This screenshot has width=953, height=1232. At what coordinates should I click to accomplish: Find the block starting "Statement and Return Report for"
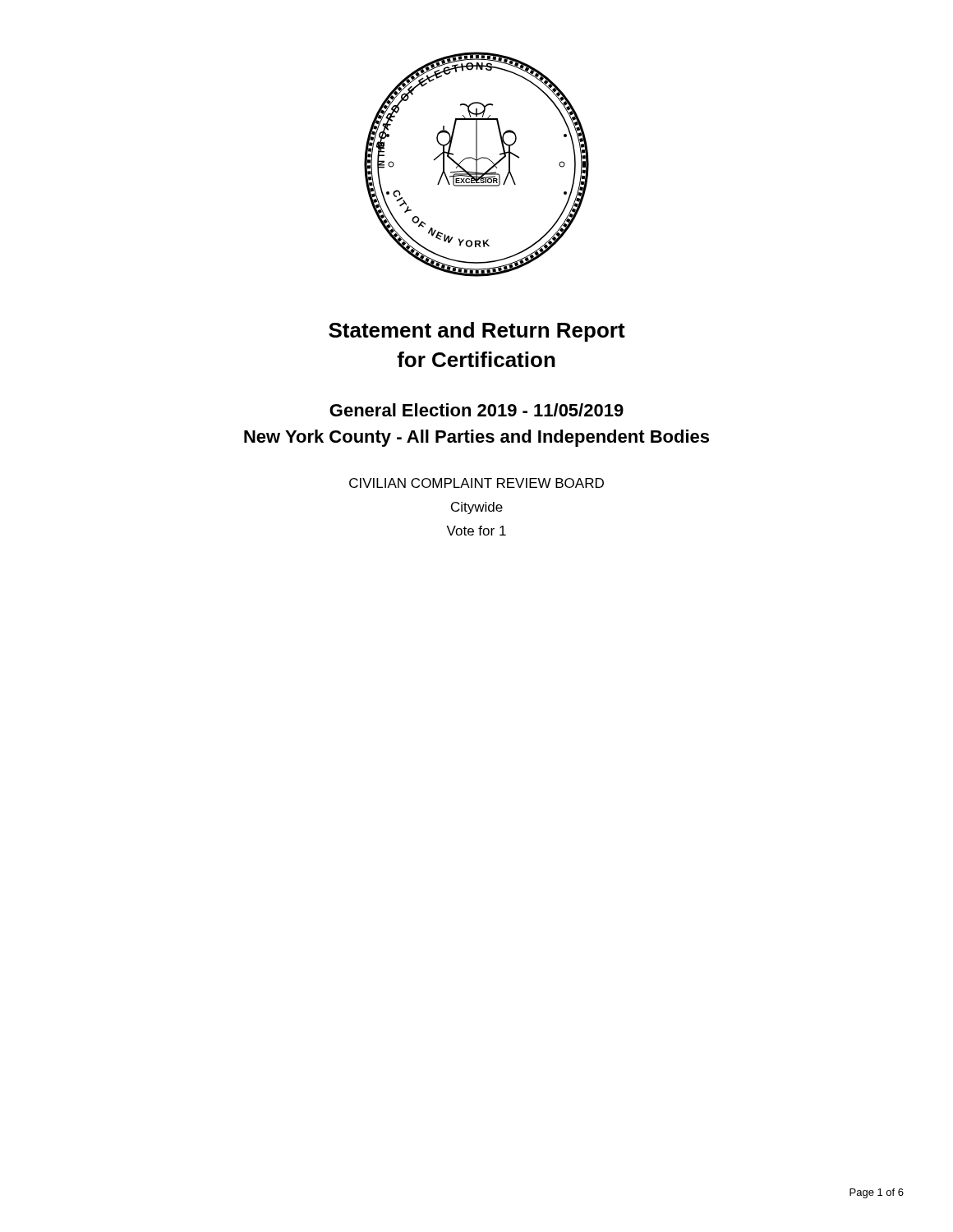point(476,345)
